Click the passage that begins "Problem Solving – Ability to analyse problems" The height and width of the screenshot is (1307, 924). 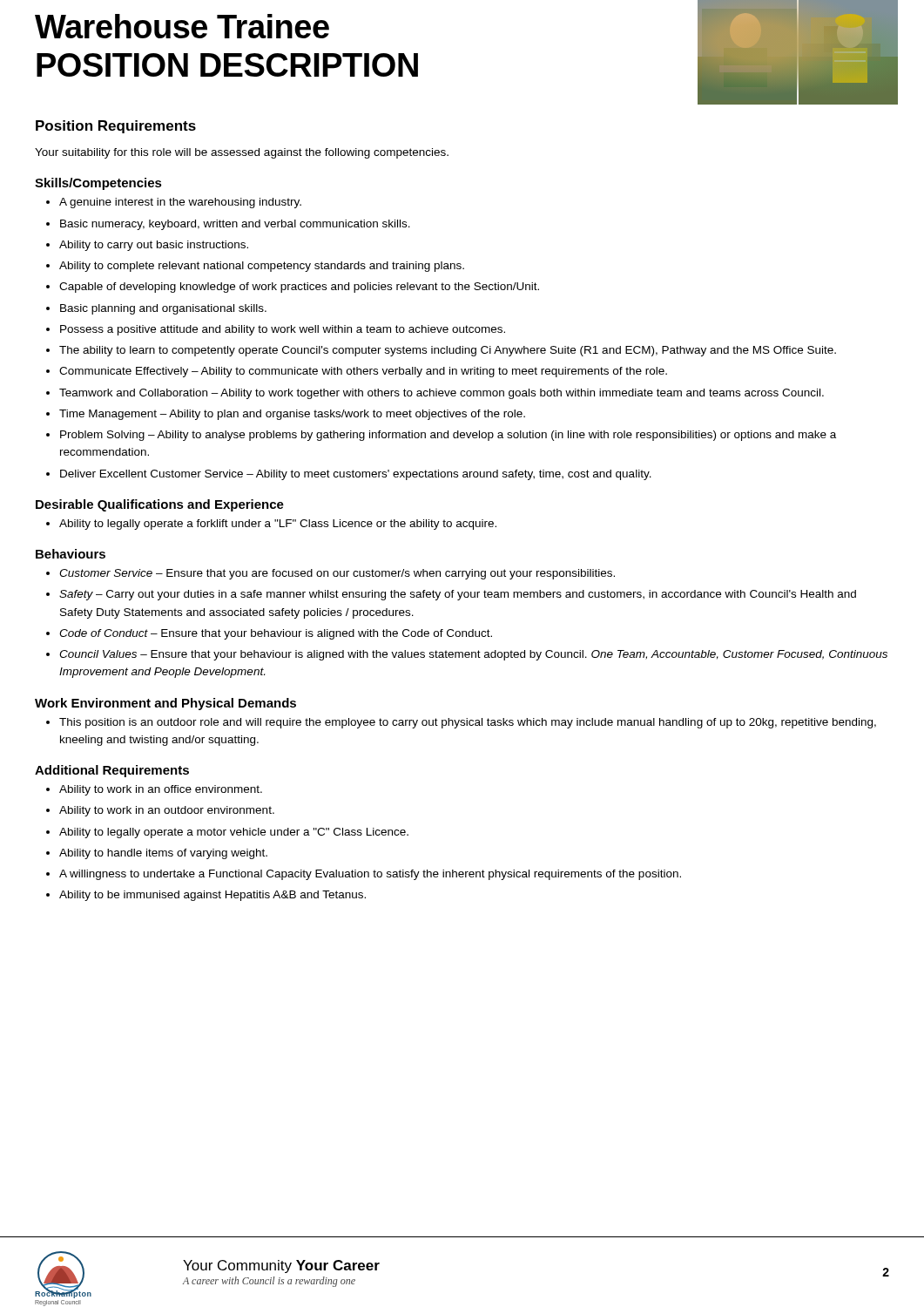pyautogui.click(x=462, y=444)
